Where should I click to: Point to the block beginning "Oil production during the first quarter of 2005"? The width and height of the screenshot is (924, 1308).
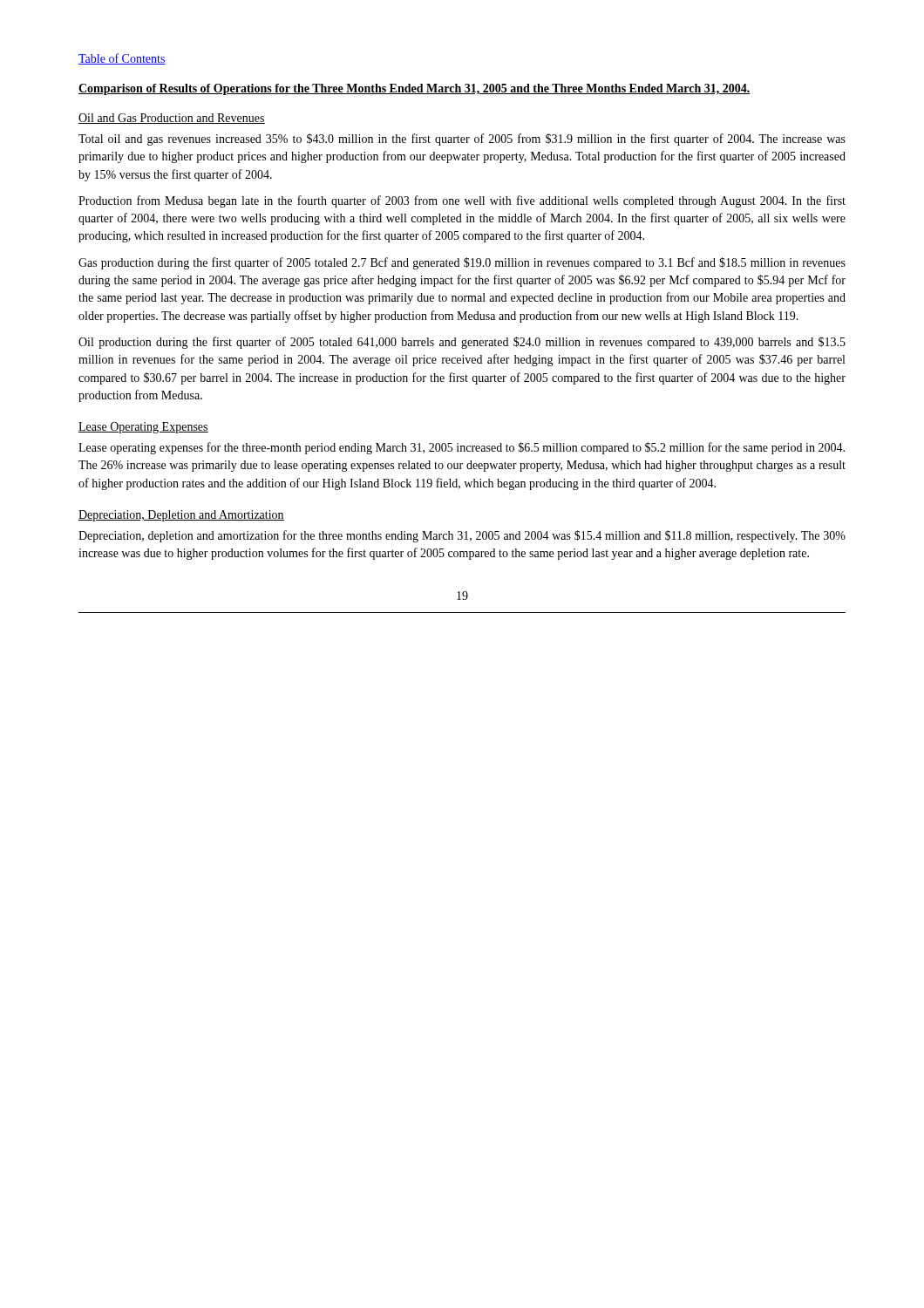point(462,369)
